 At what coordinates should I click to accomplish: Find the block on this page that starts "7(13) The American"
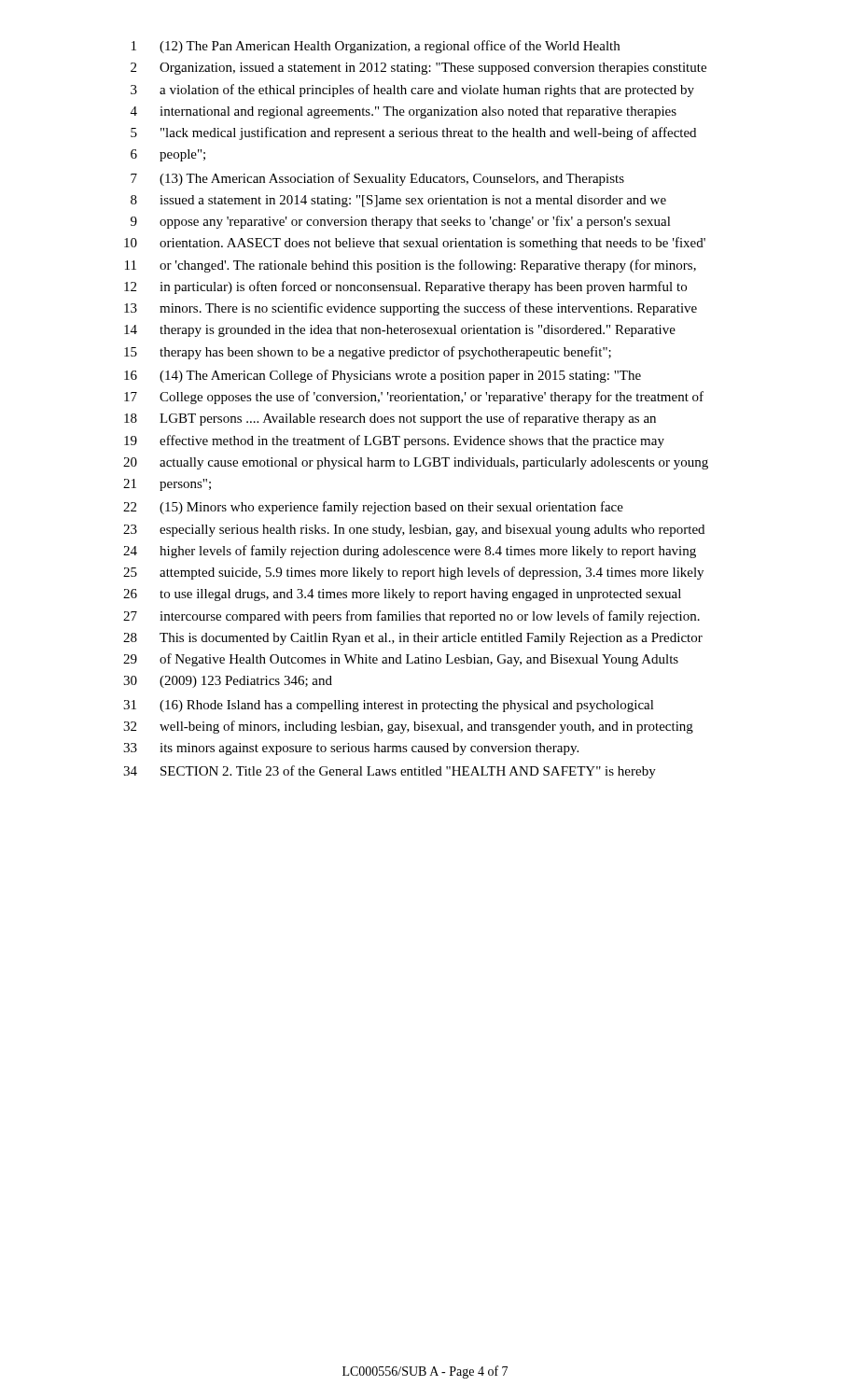point(447,265)
